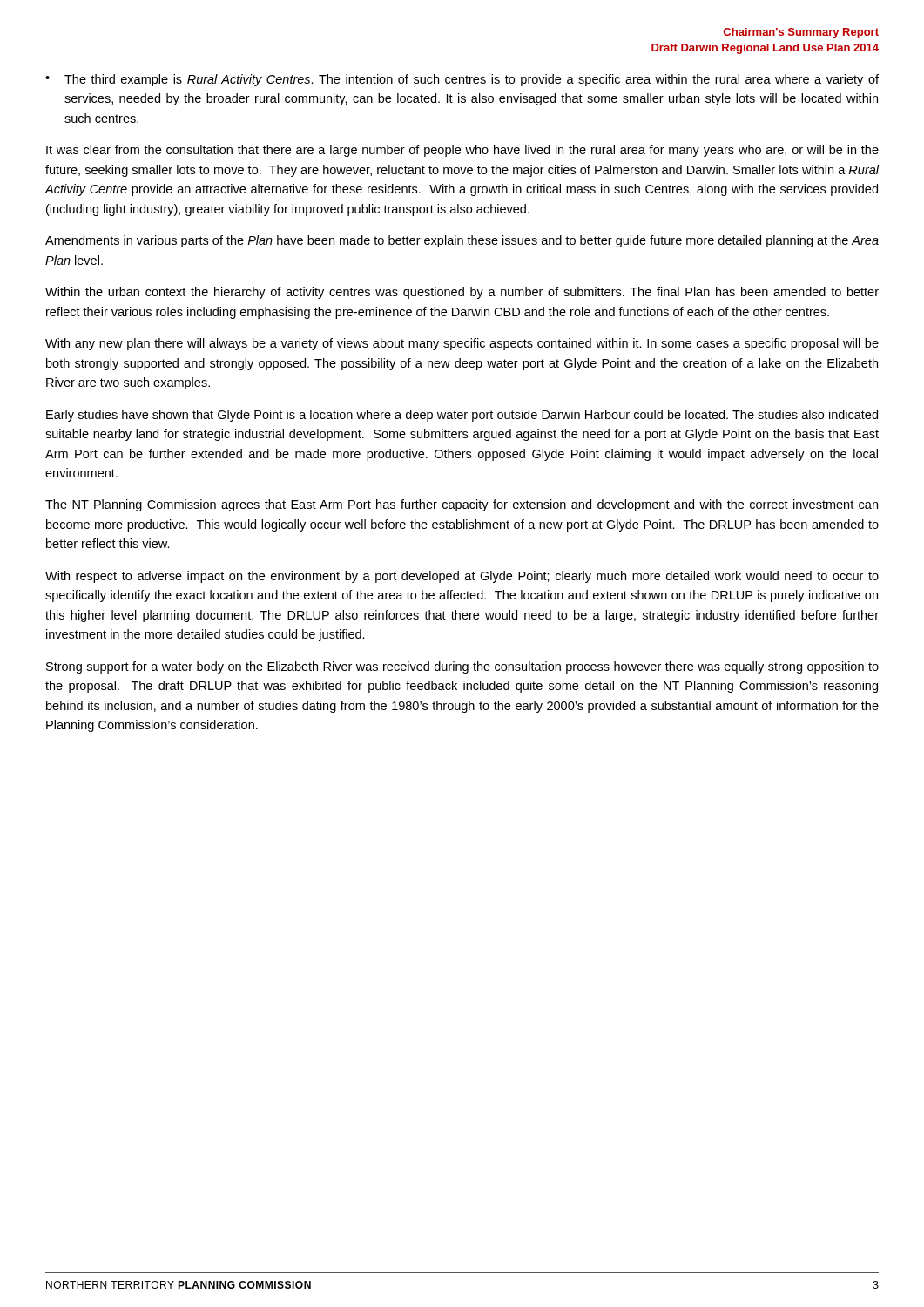Point to the passage starting "The NT Planning Commission agrees that East"

[462, 524]
